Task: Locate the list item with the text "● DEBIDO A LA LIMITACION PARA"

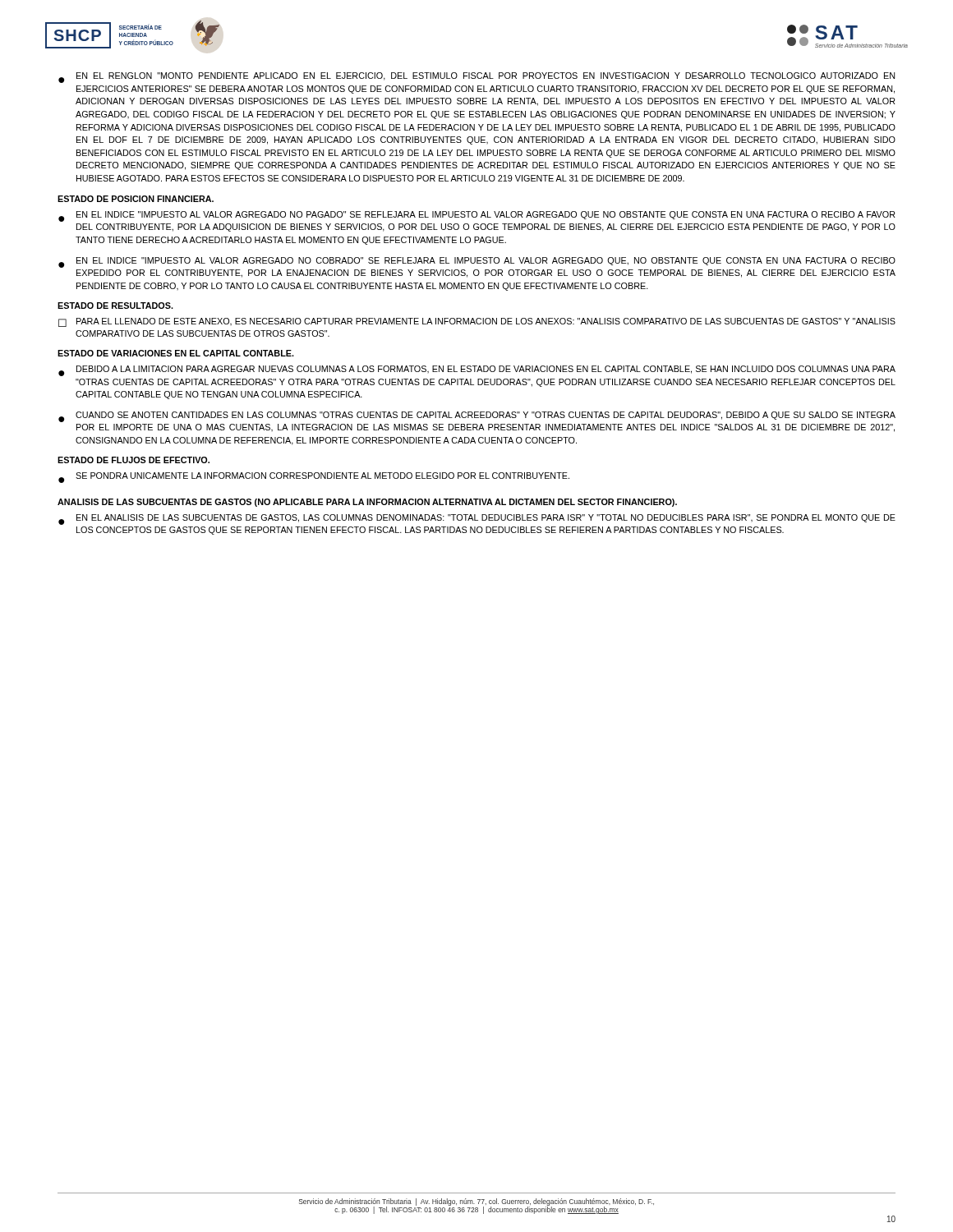Action: (x=476, y=382)
